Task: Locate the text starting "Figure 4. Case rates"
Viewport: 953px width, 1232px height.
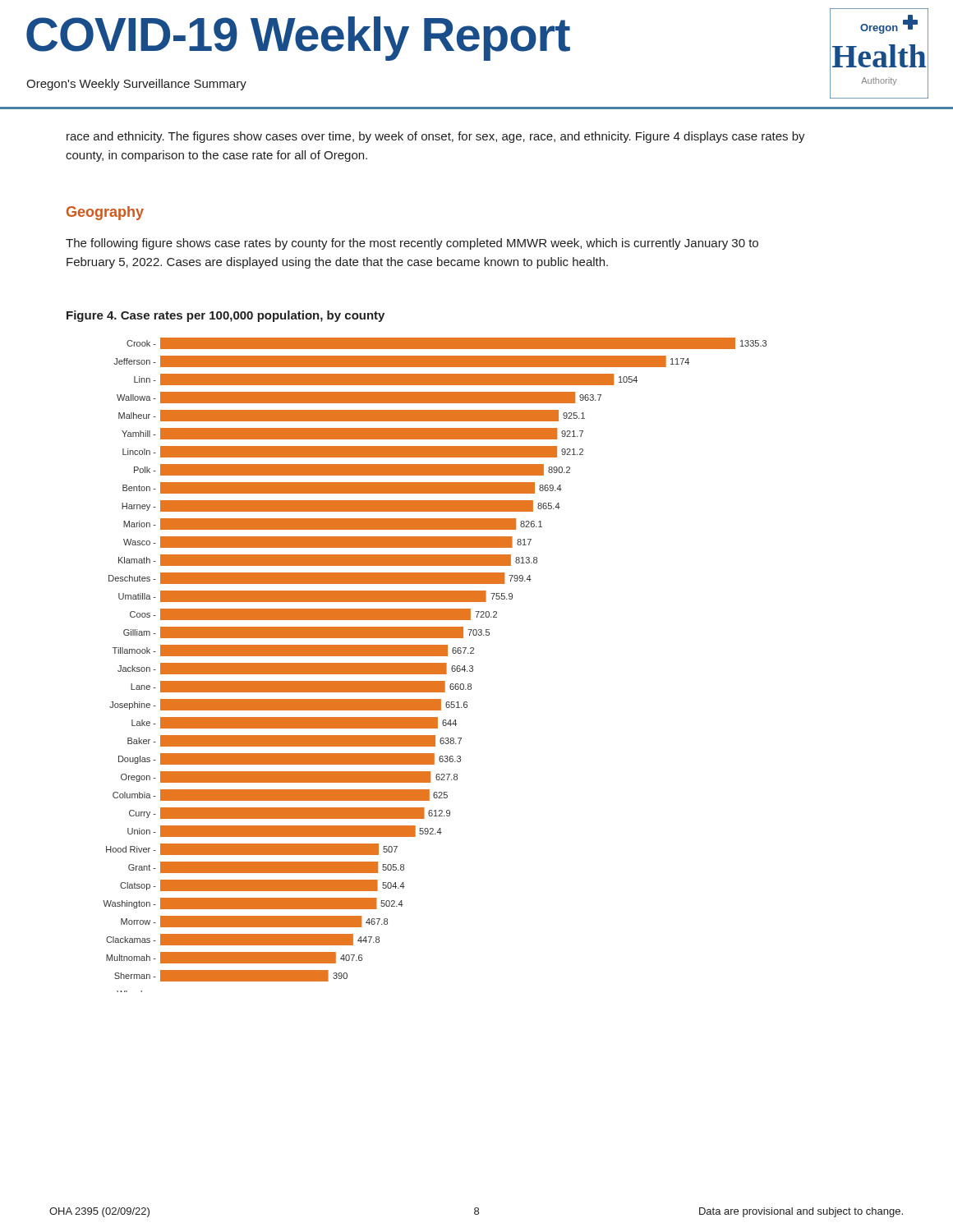Action: (225, 315)
